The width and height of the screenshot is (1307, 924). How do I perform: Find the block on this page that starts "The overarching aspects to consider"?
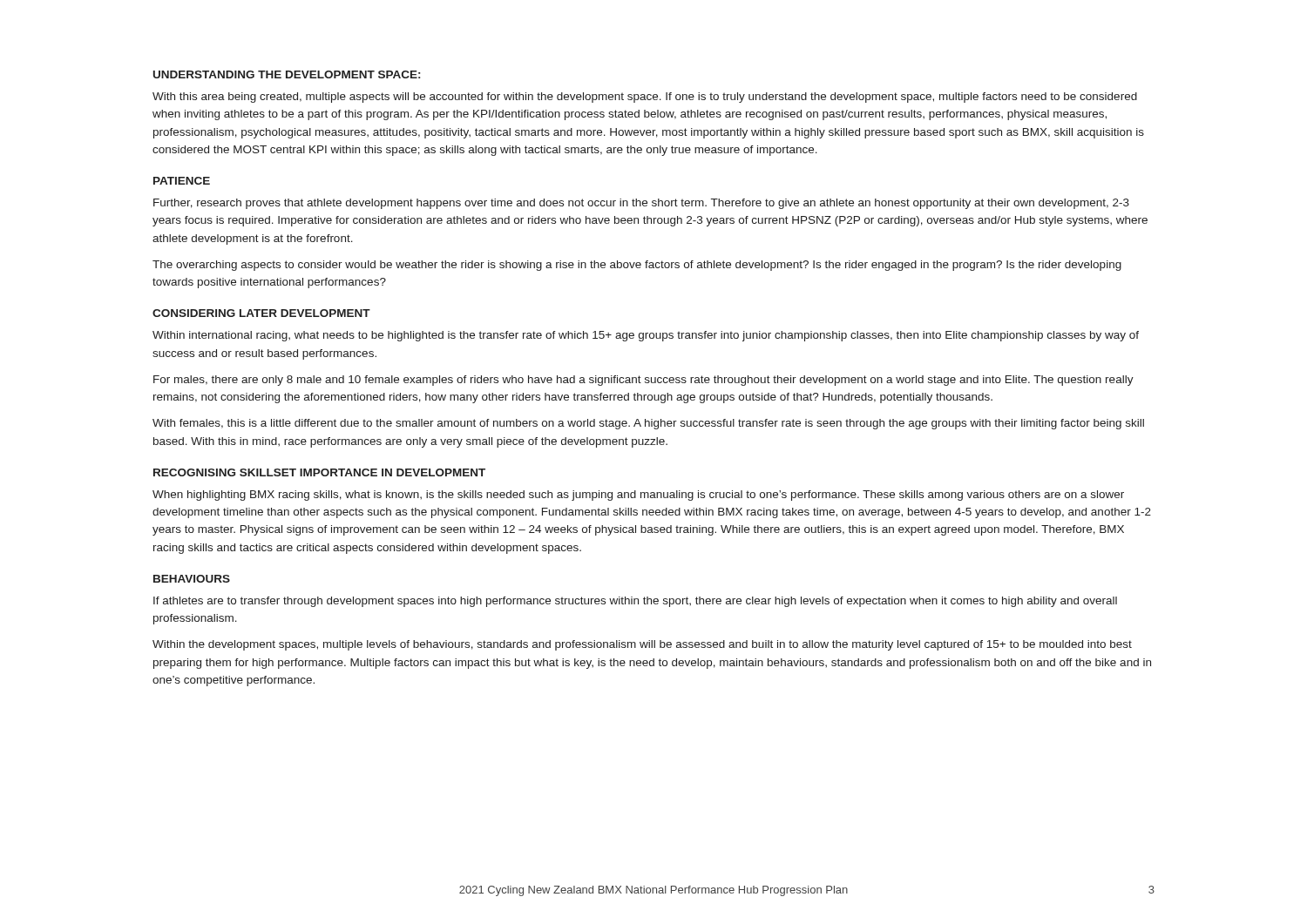click(x=637, y=273)
